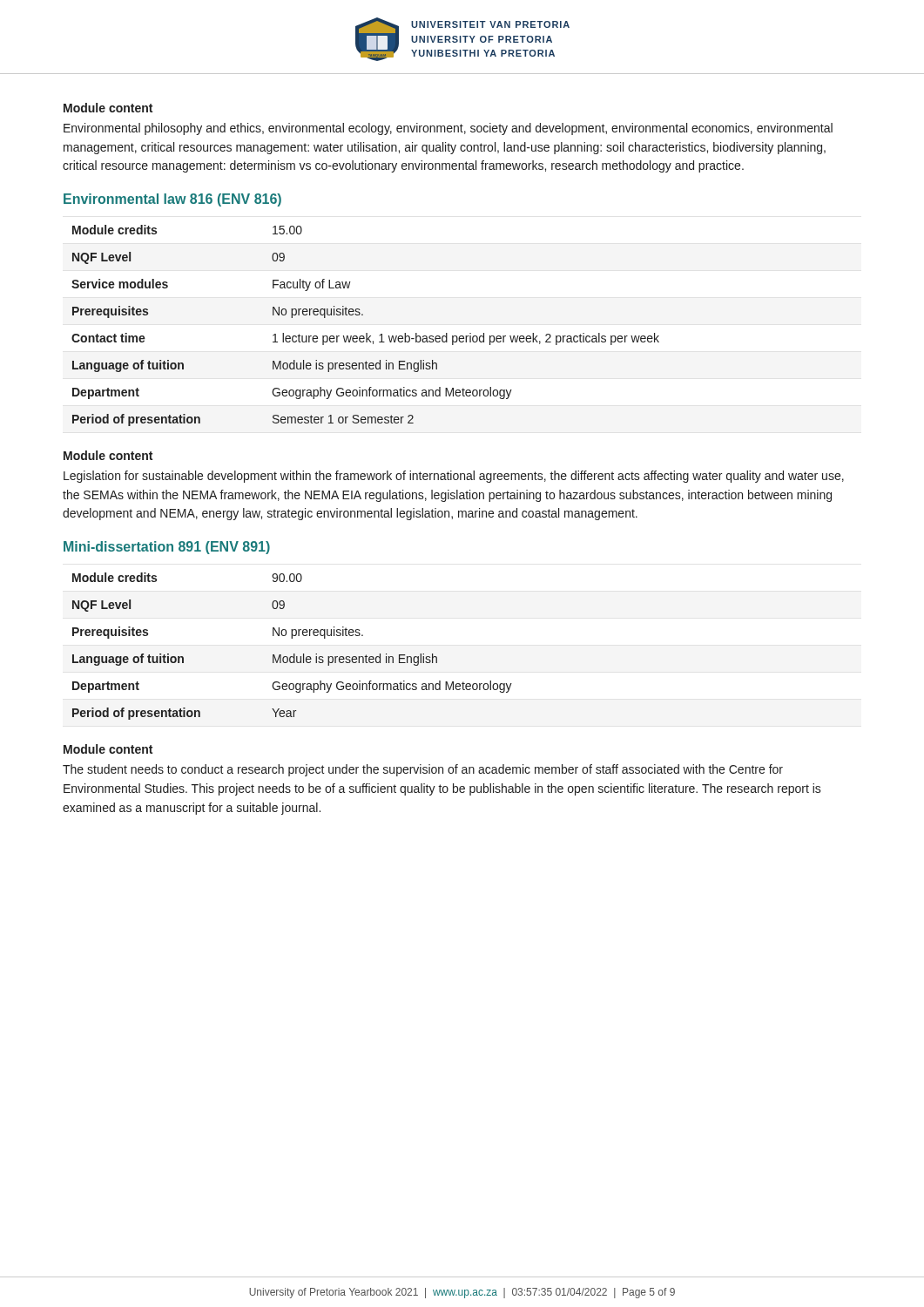The width and height of the screenshot is (924, 1307).
Task: Point to the region starting "Environmental law 816"
Action: point(172,199)
